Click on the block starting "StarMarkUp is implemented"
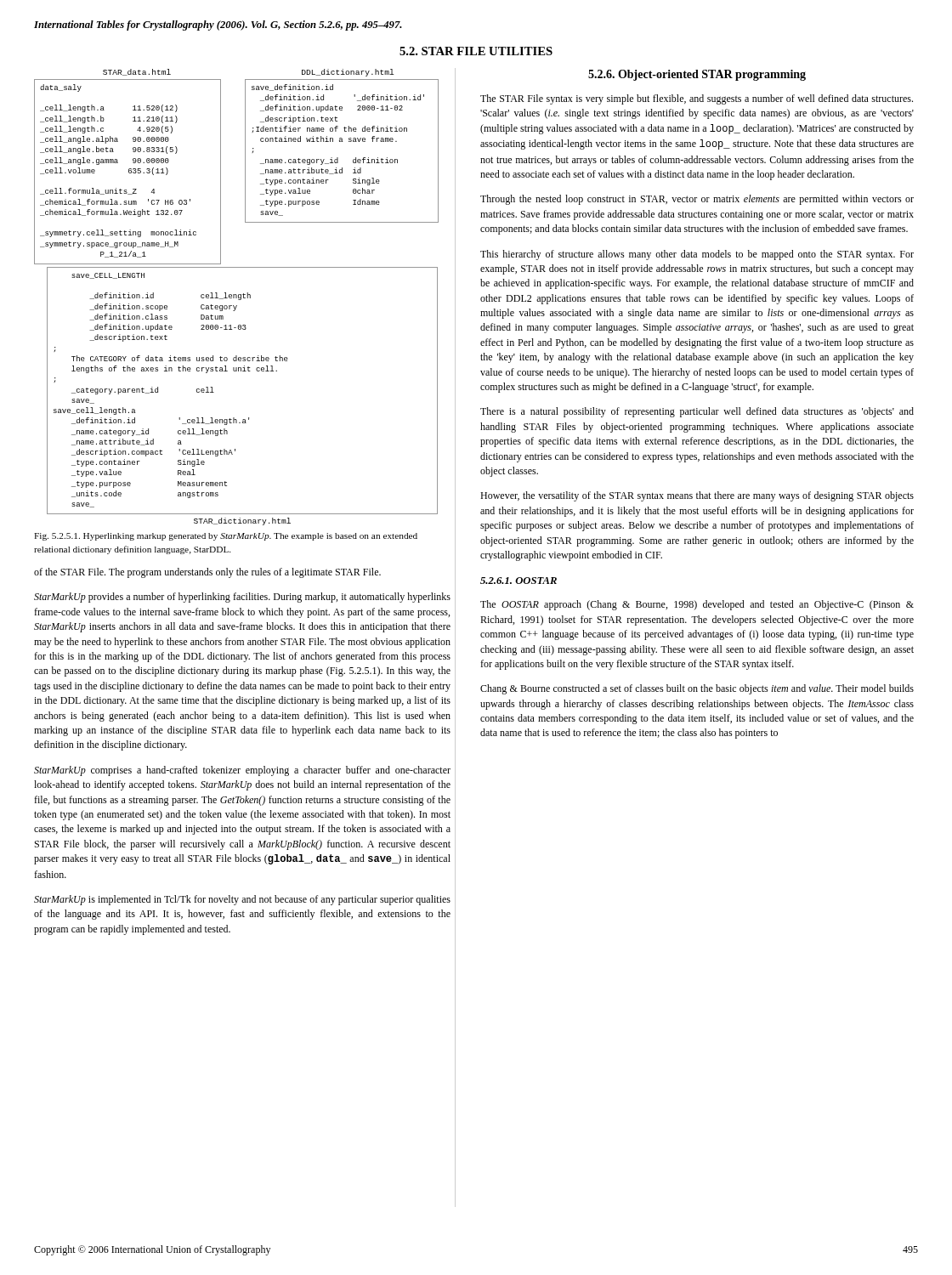The image size is (952, 1275). [x=242, y=914]
